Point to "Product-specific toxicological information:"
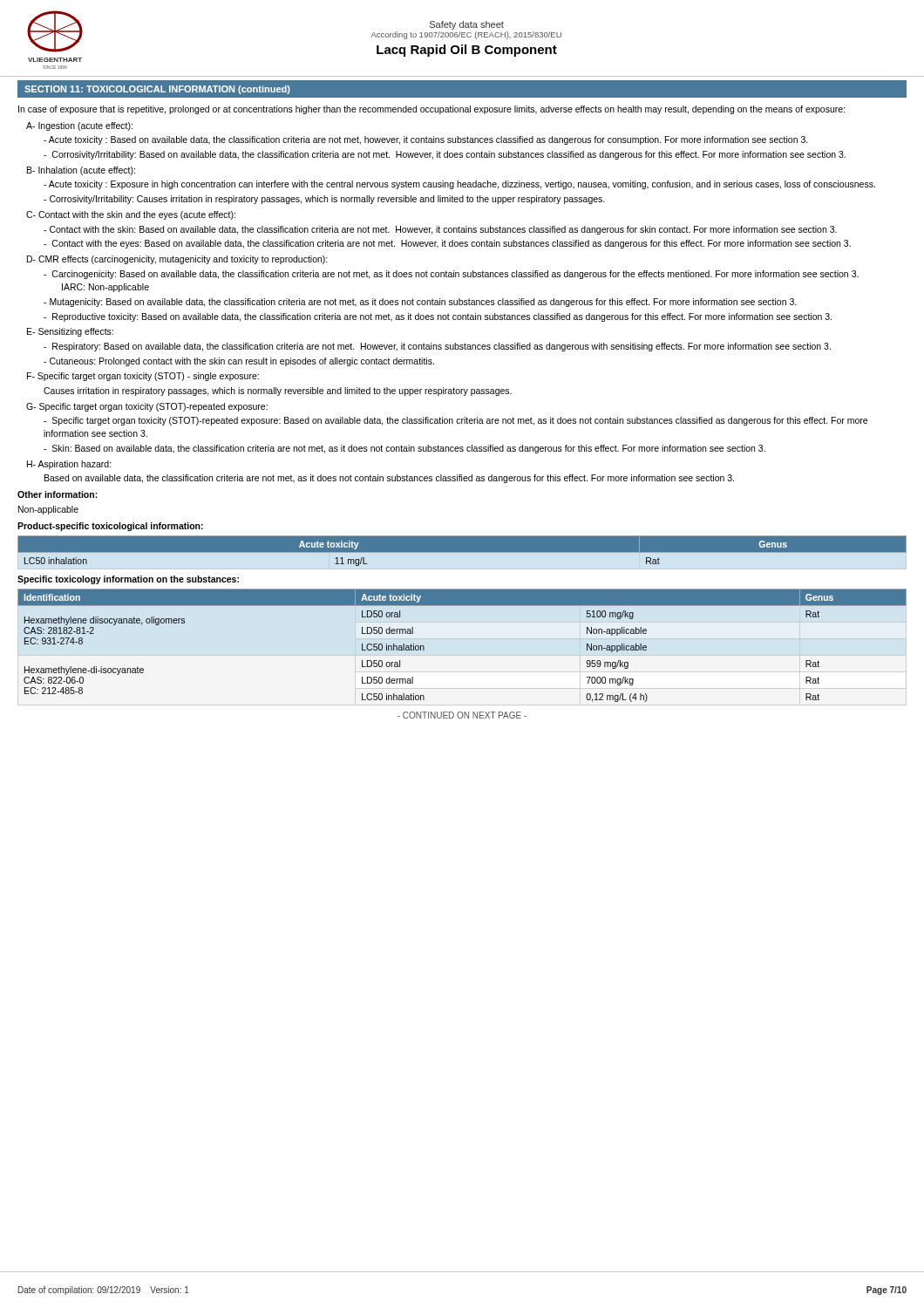924x1308 pixels. coord(111,526)
